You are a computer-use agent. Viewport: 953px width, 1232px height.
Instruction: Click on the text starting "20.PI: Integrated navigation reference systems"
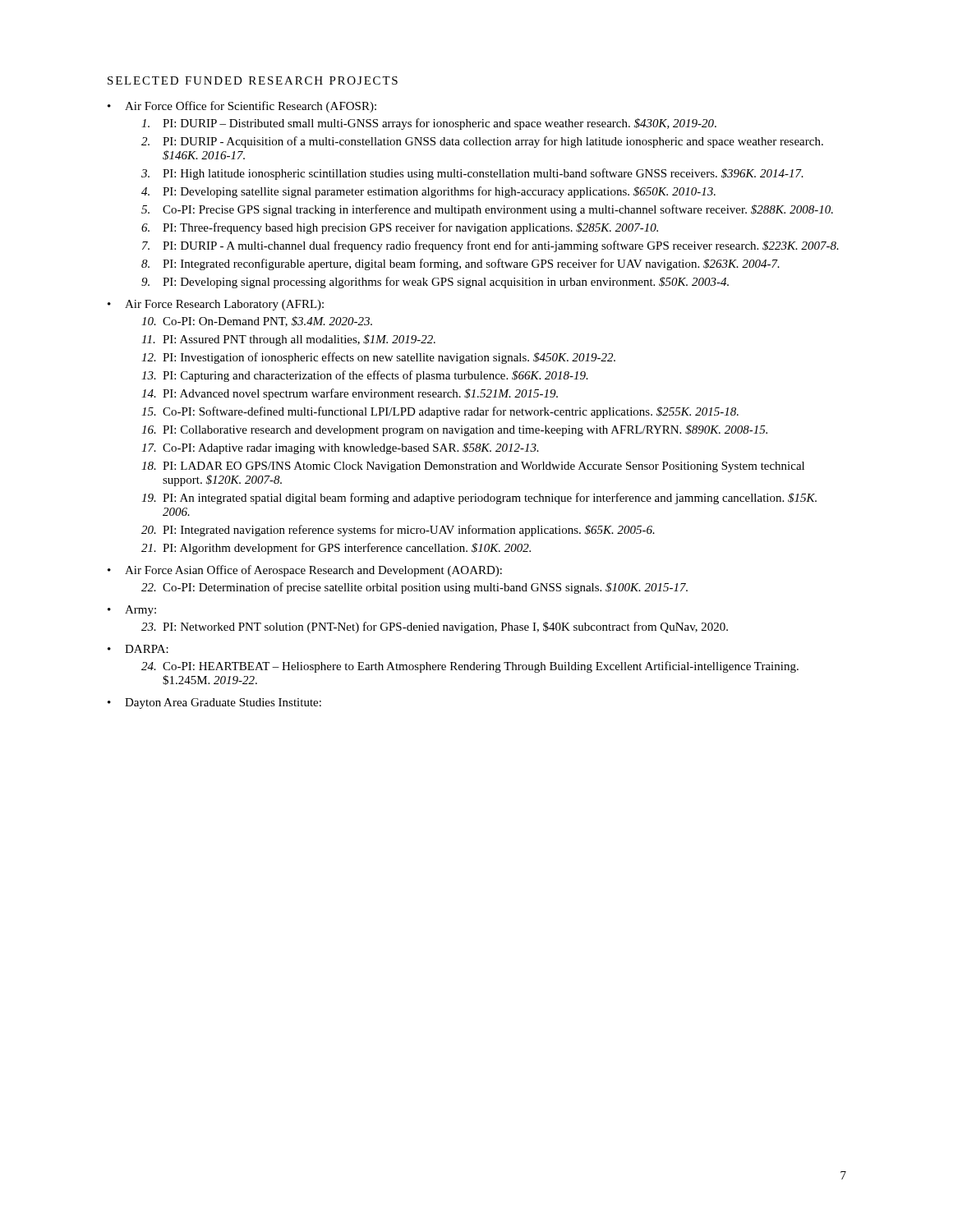pos(494,530)
